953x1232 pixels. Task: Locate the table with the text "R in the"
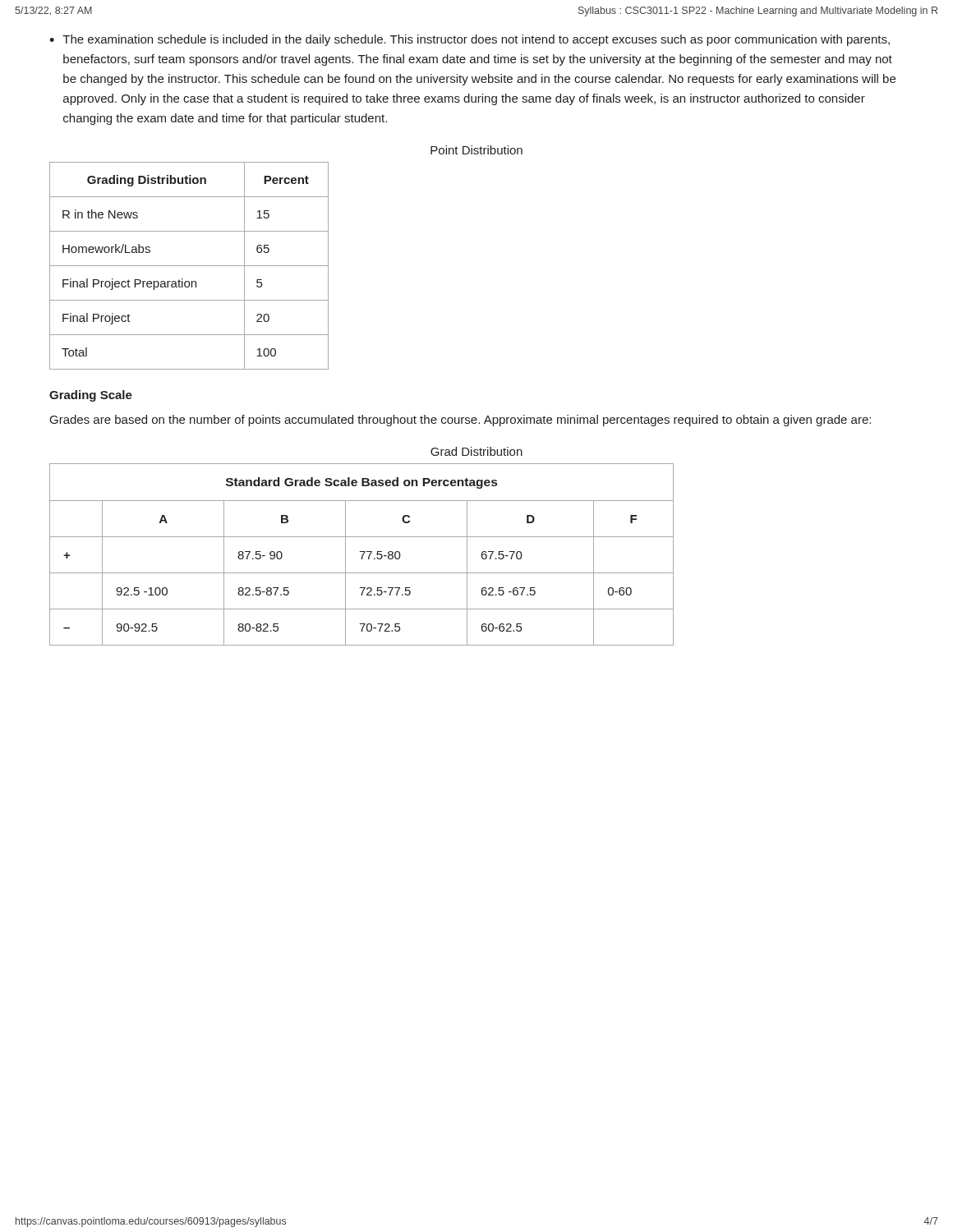pos(476,266)
